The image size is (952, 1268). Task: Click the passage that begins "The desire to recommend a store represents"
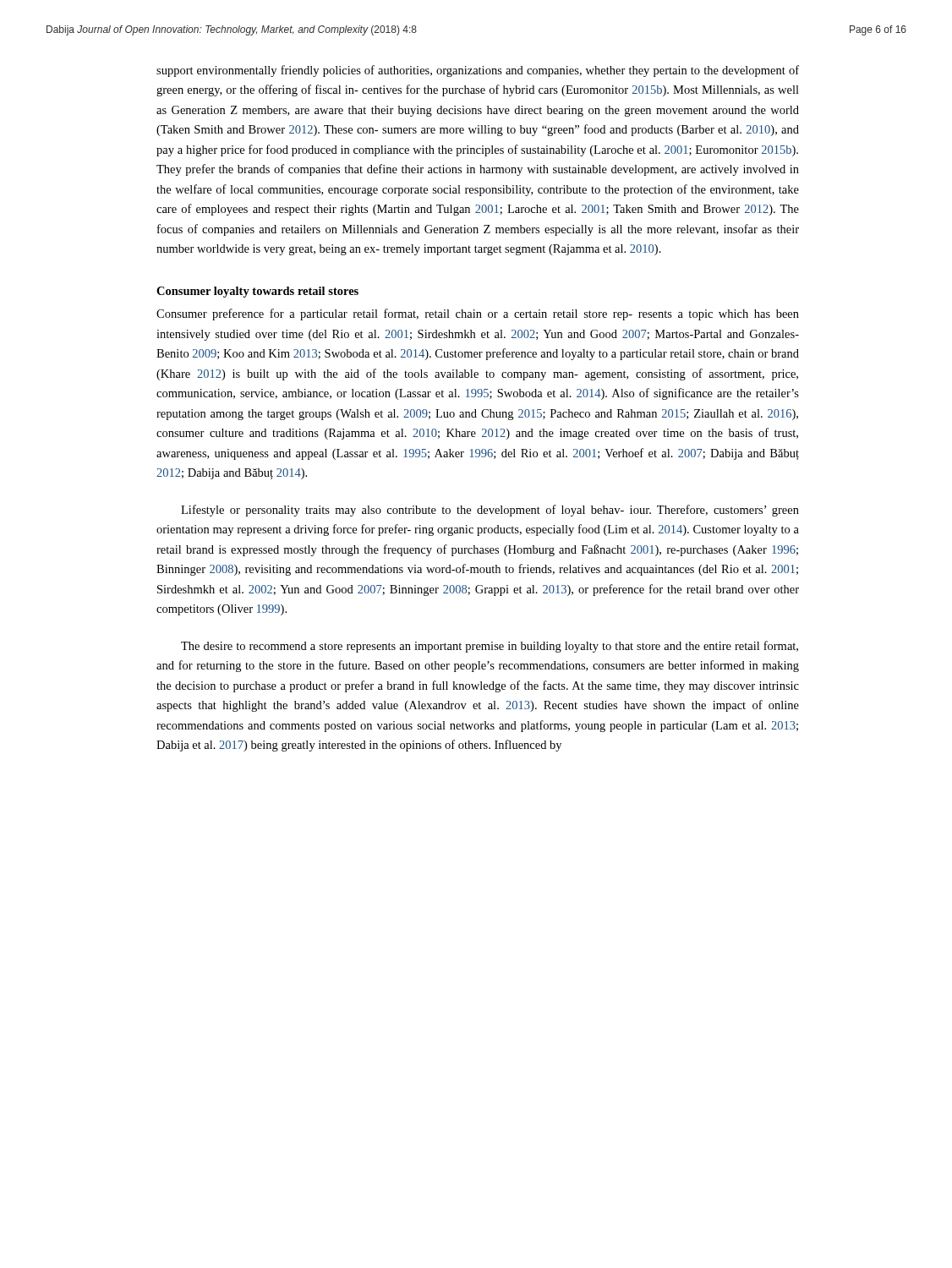coord(478,696)
